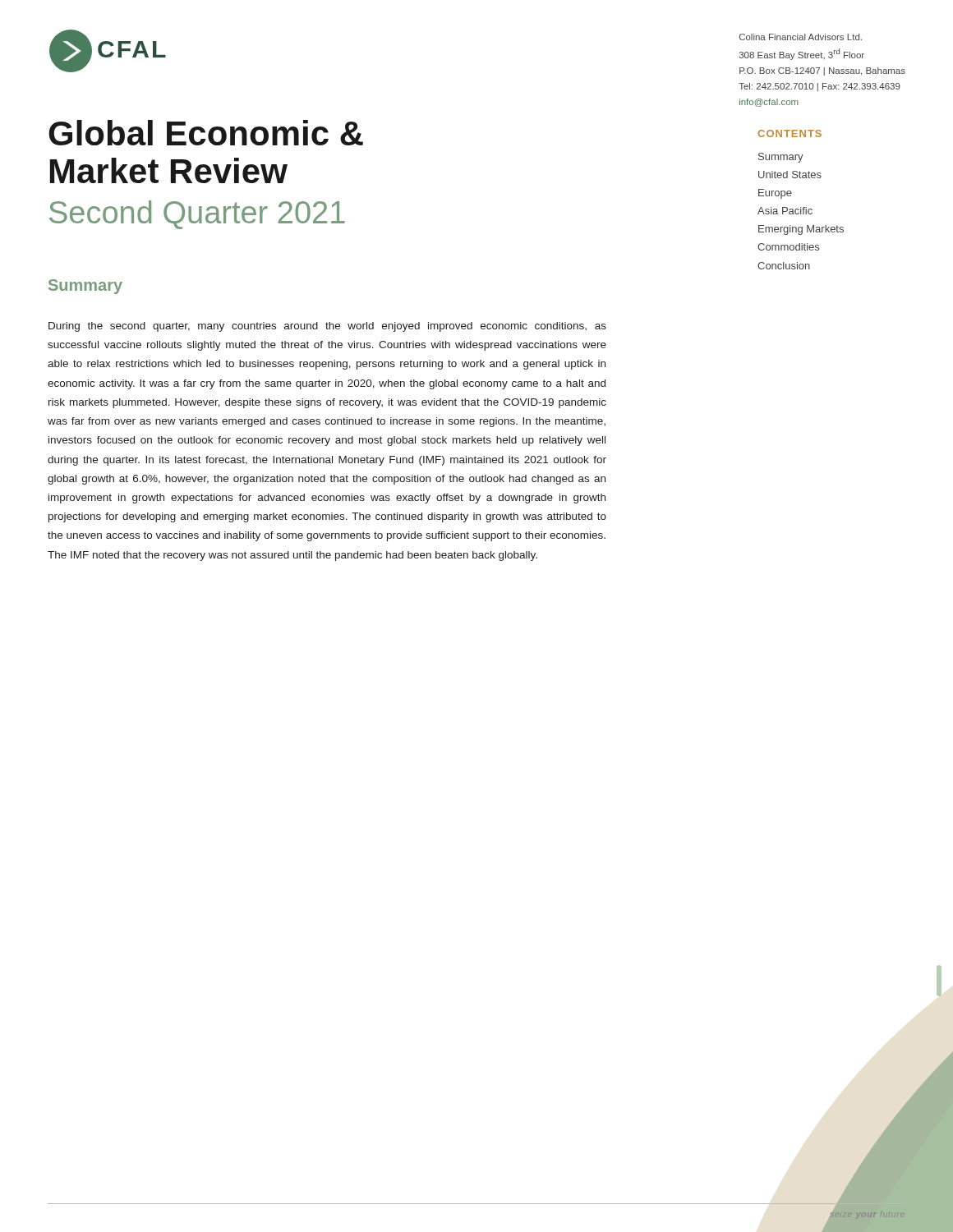This screenshot has height=1232, width=953.
Task: Point to the text starting "Asia Pacific"
Action: point(785,211)
